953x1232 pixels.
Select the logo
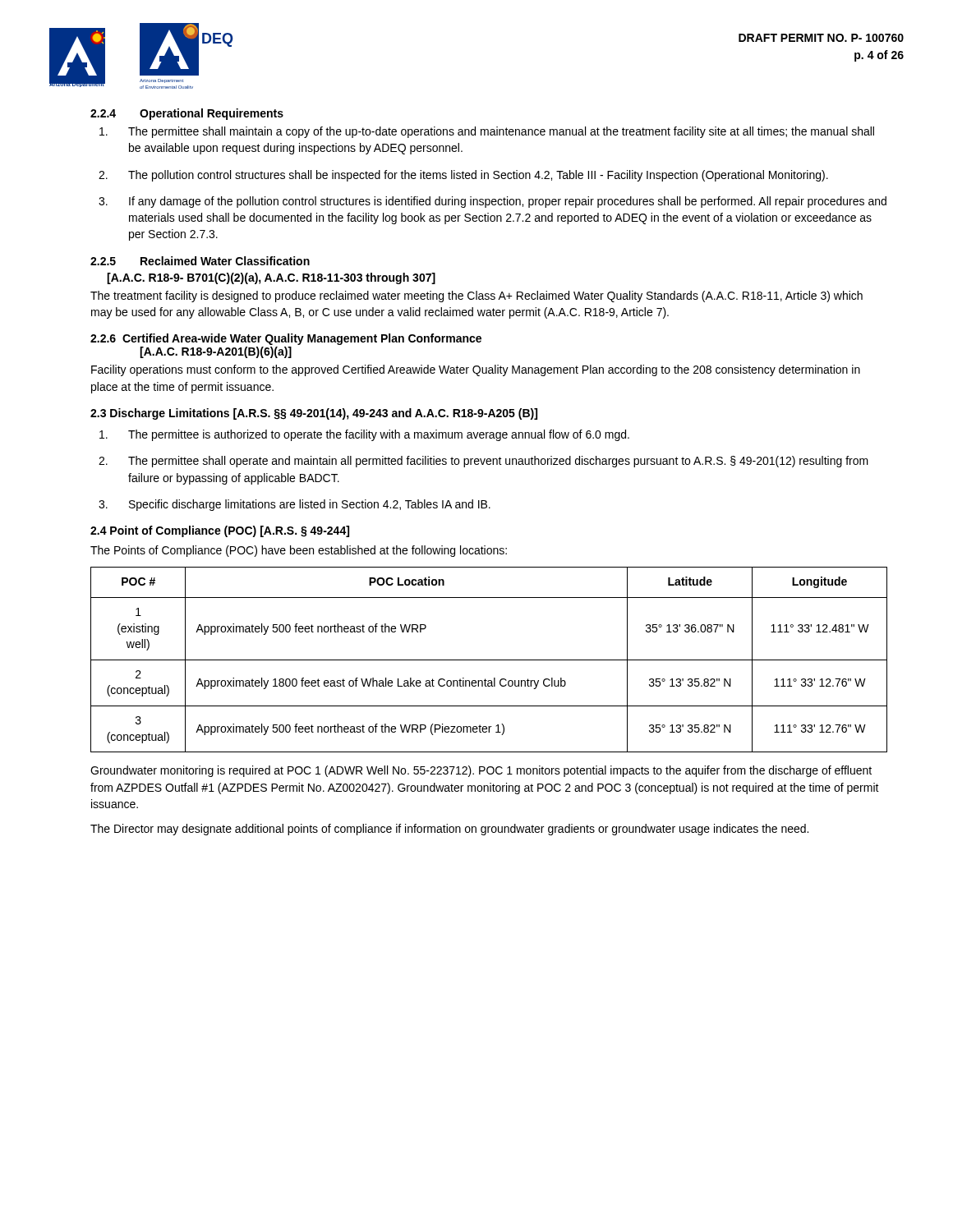[144, 57]
